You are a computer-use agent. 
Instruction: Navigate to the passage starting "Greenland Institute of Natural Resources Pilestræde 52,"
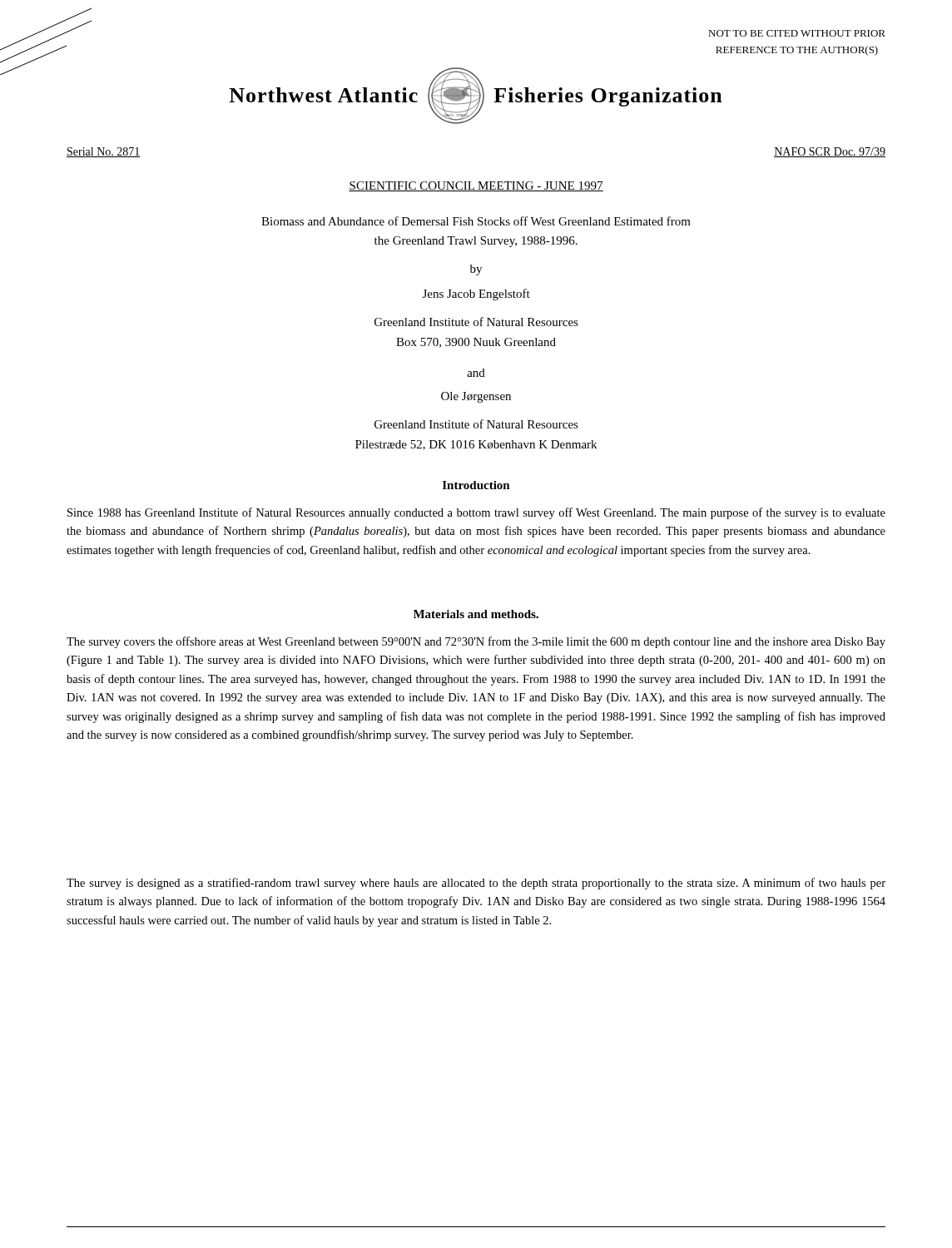click(476, 434)
